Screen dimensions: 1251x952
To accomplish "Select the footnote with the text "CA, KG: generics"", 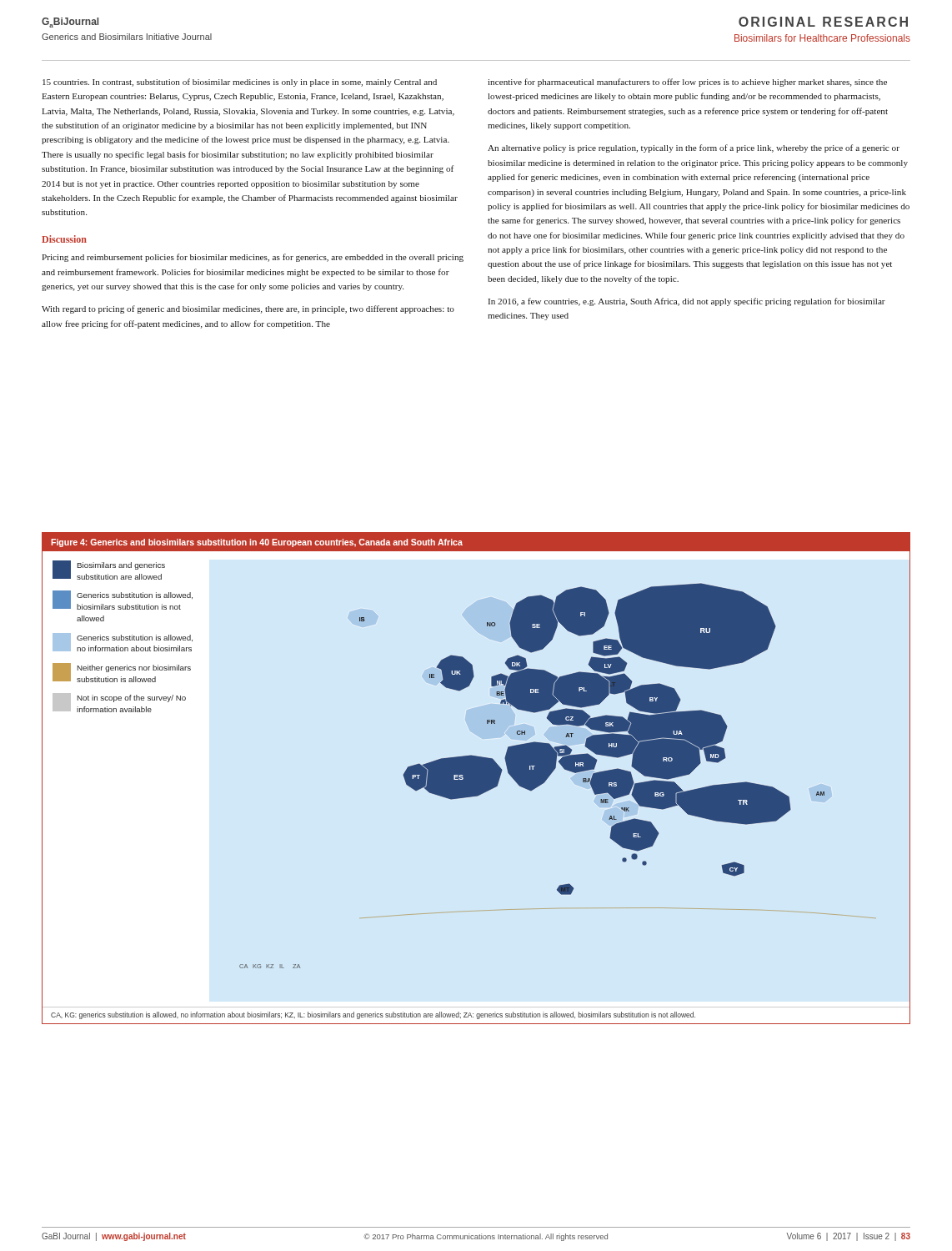I will pyautogui.click(x=373, y=1015).
